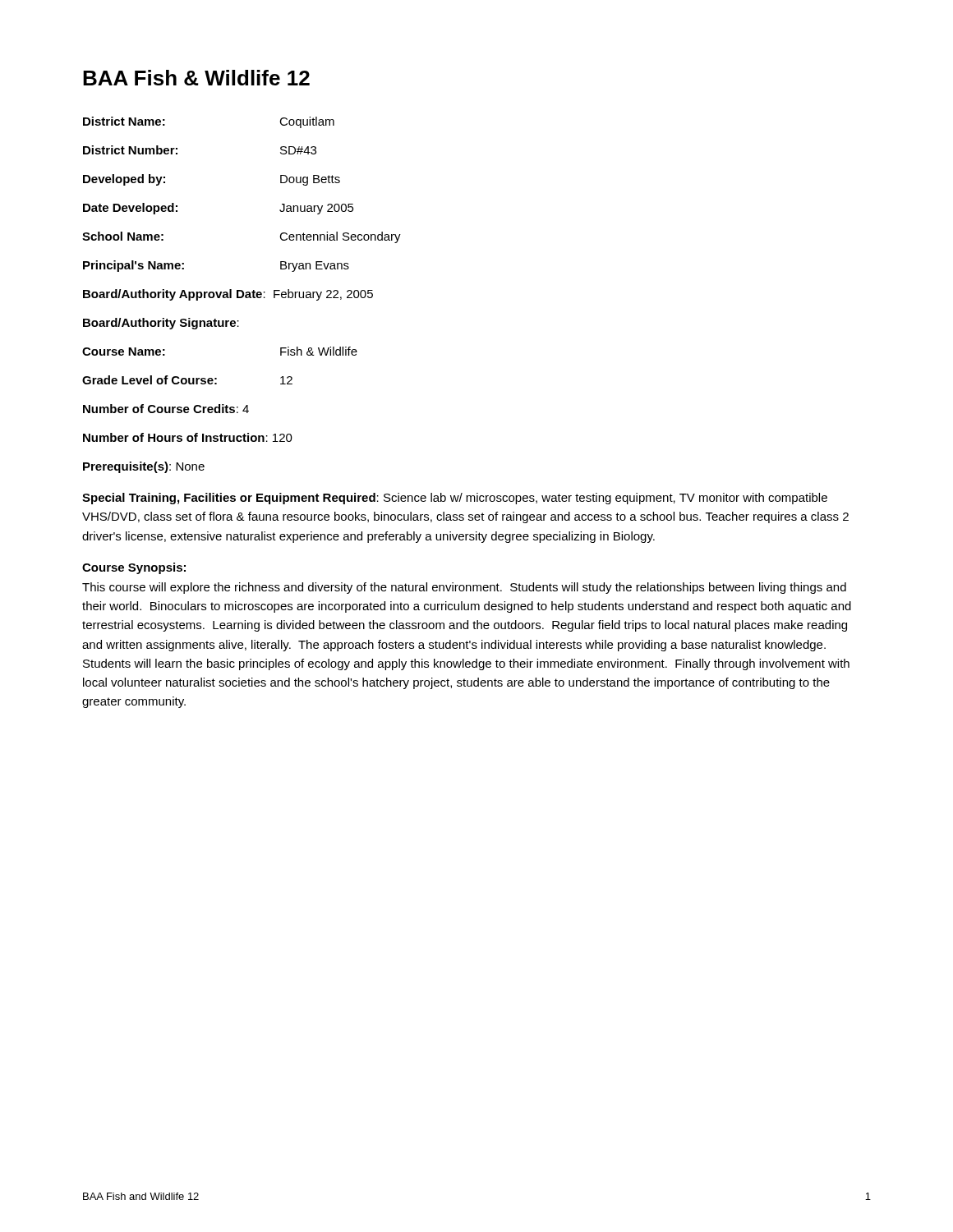953x1232 pixels.
Task: Click on the text block with the text "Grade Level of"
Action: (188, 380)
